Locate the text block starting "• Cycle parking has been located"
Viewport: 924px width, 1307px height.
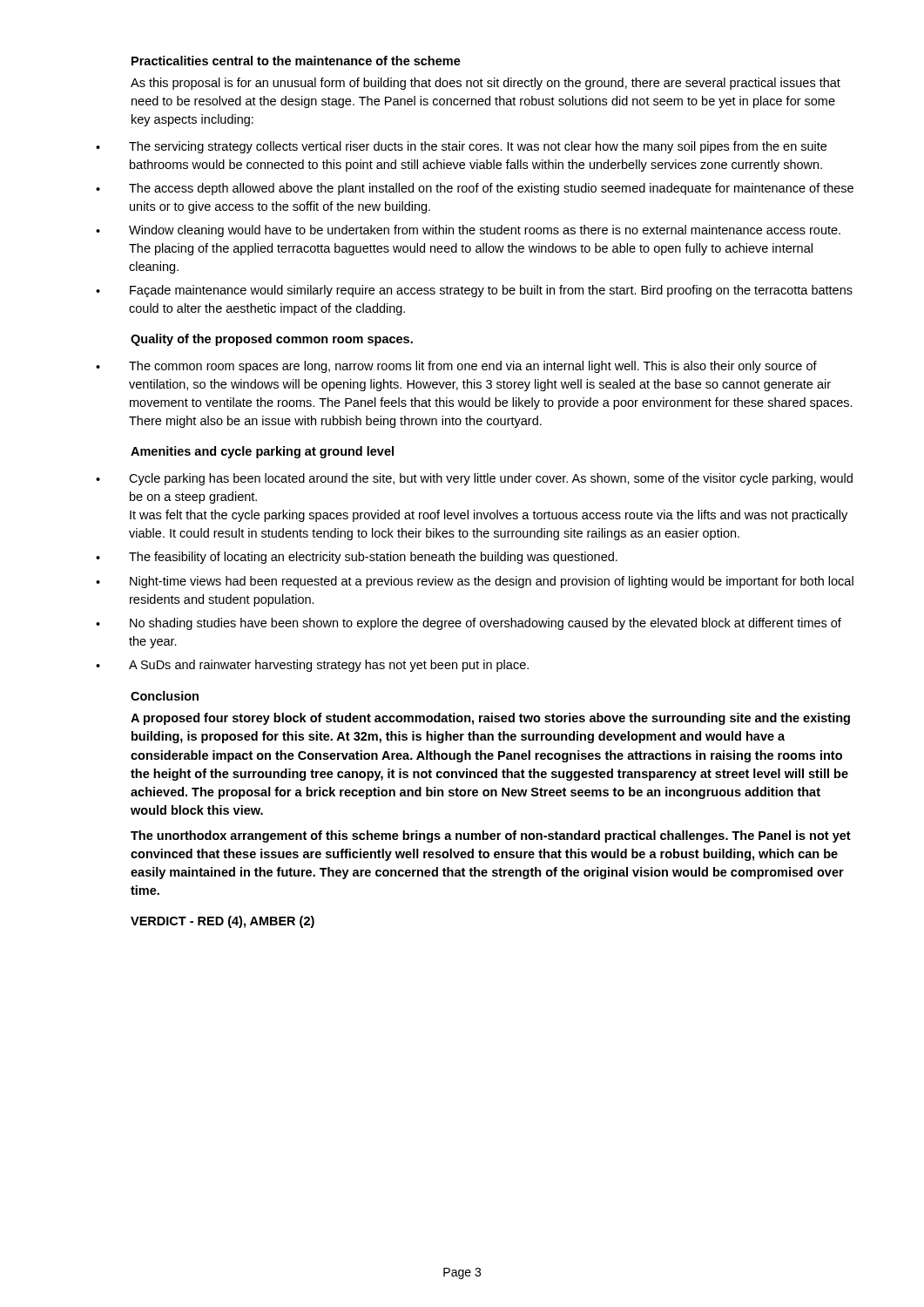[475, 507]
